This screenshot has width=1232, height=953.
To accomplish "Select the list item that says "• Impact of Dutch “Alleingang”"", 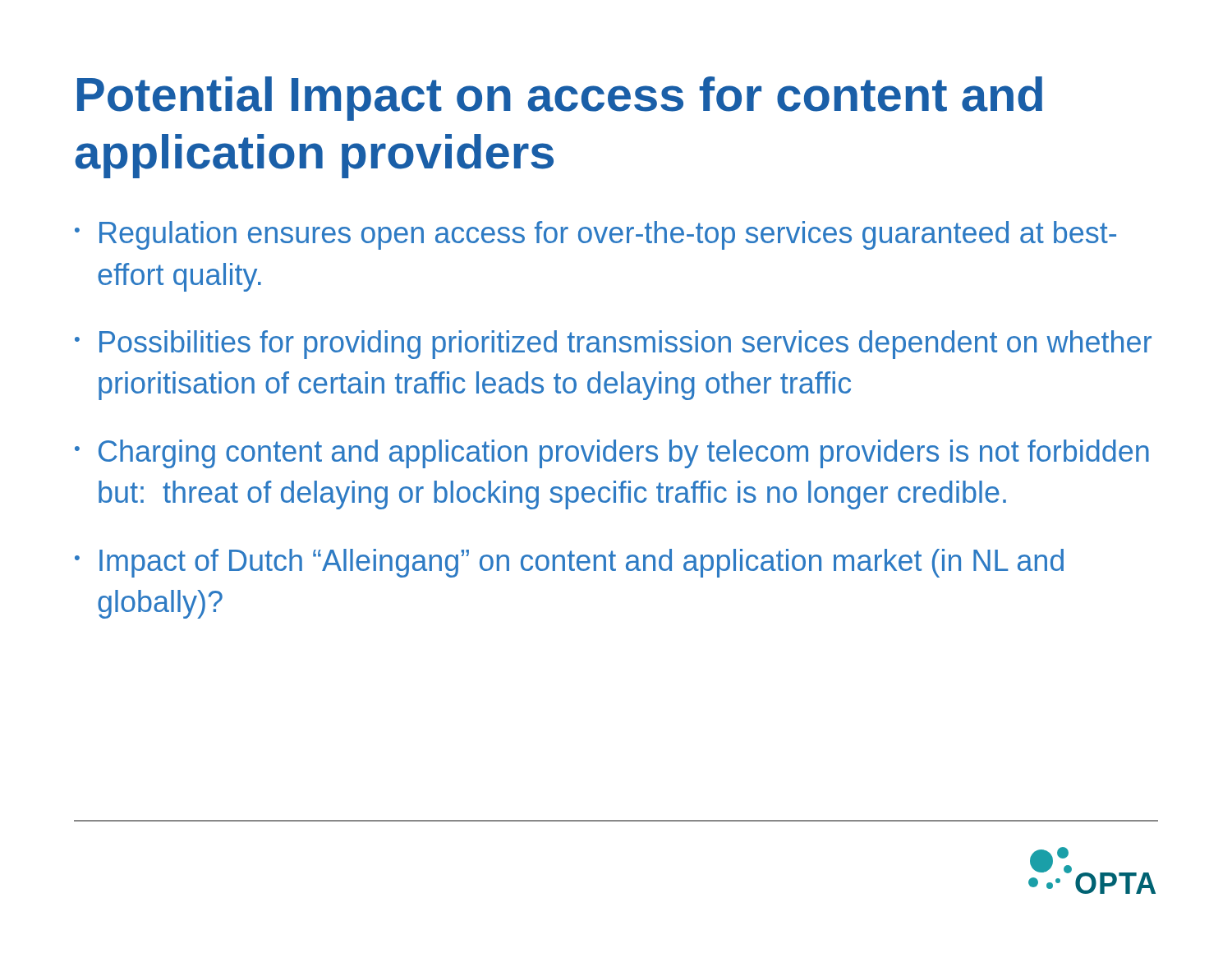I will pyautogui.click(x=616, y=582).
